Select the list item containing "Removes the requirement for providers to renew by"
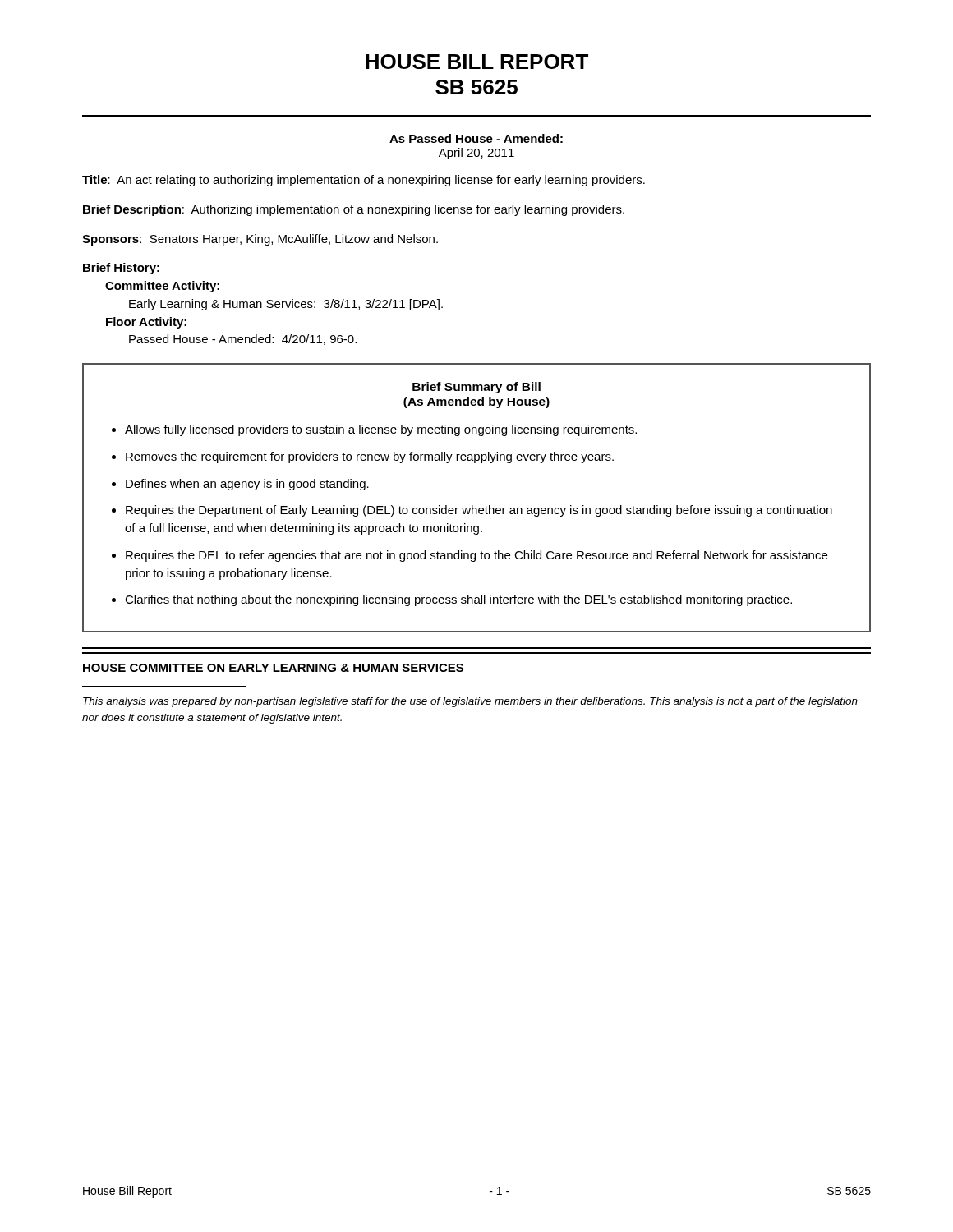This screenshot has width=953, height=1232. pyautogui.click(x=370, y=456)
